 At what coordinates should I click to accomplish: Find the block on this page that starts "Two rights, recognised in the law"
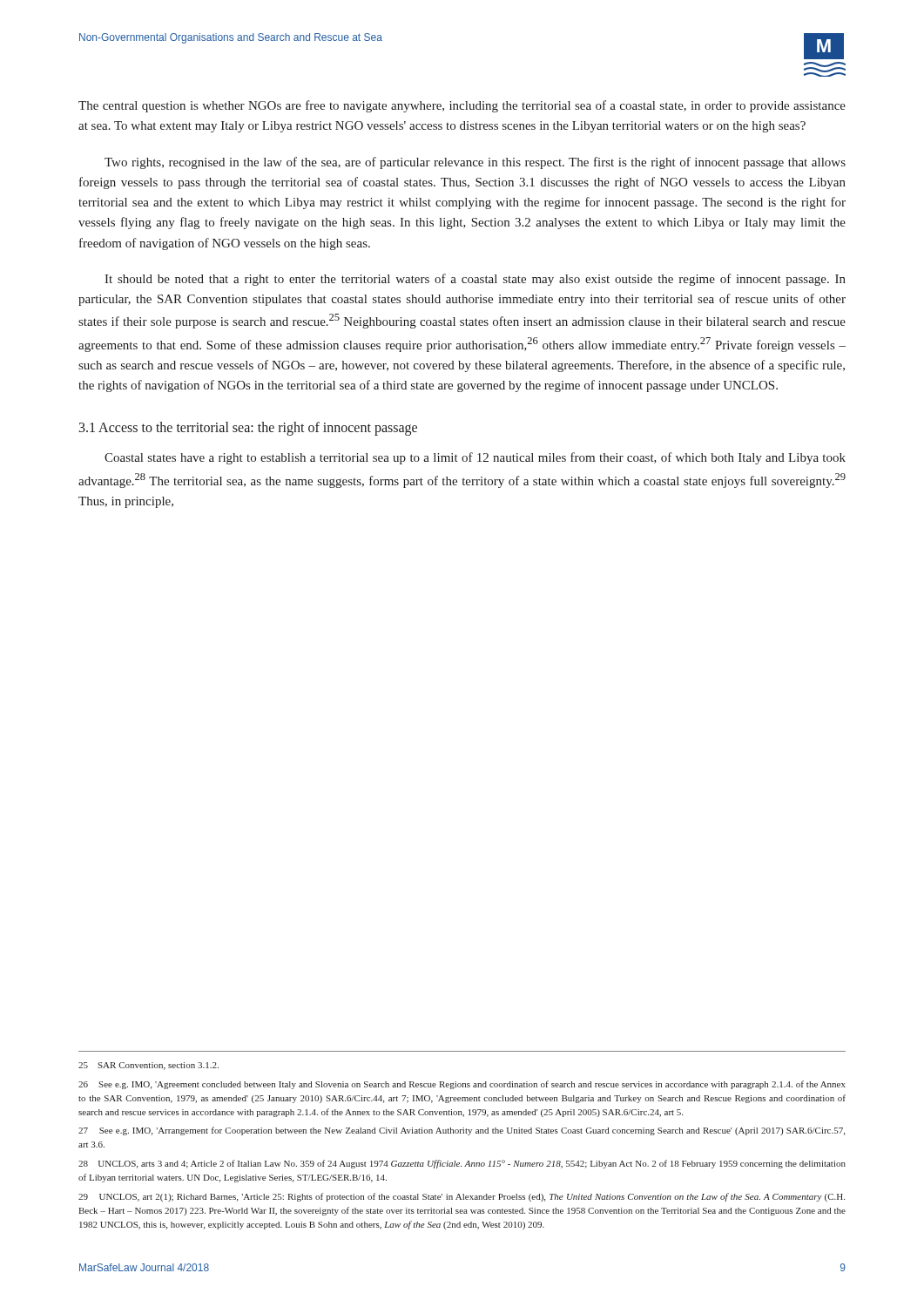[x=462, y=203]
